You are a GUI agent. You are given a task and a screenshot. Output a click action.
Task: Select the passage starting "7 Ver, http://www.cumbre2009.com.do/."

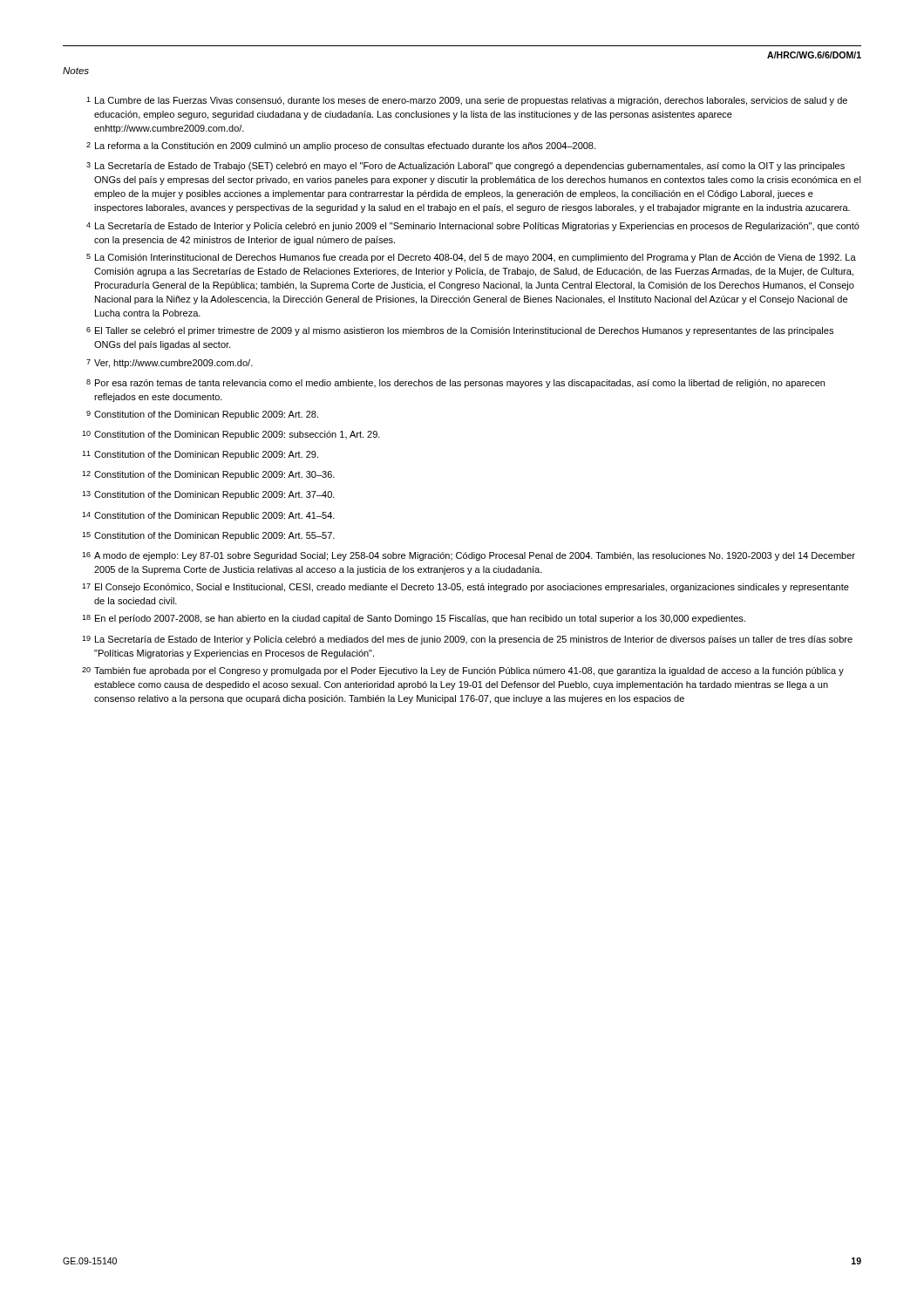click(x=170, y=364)
